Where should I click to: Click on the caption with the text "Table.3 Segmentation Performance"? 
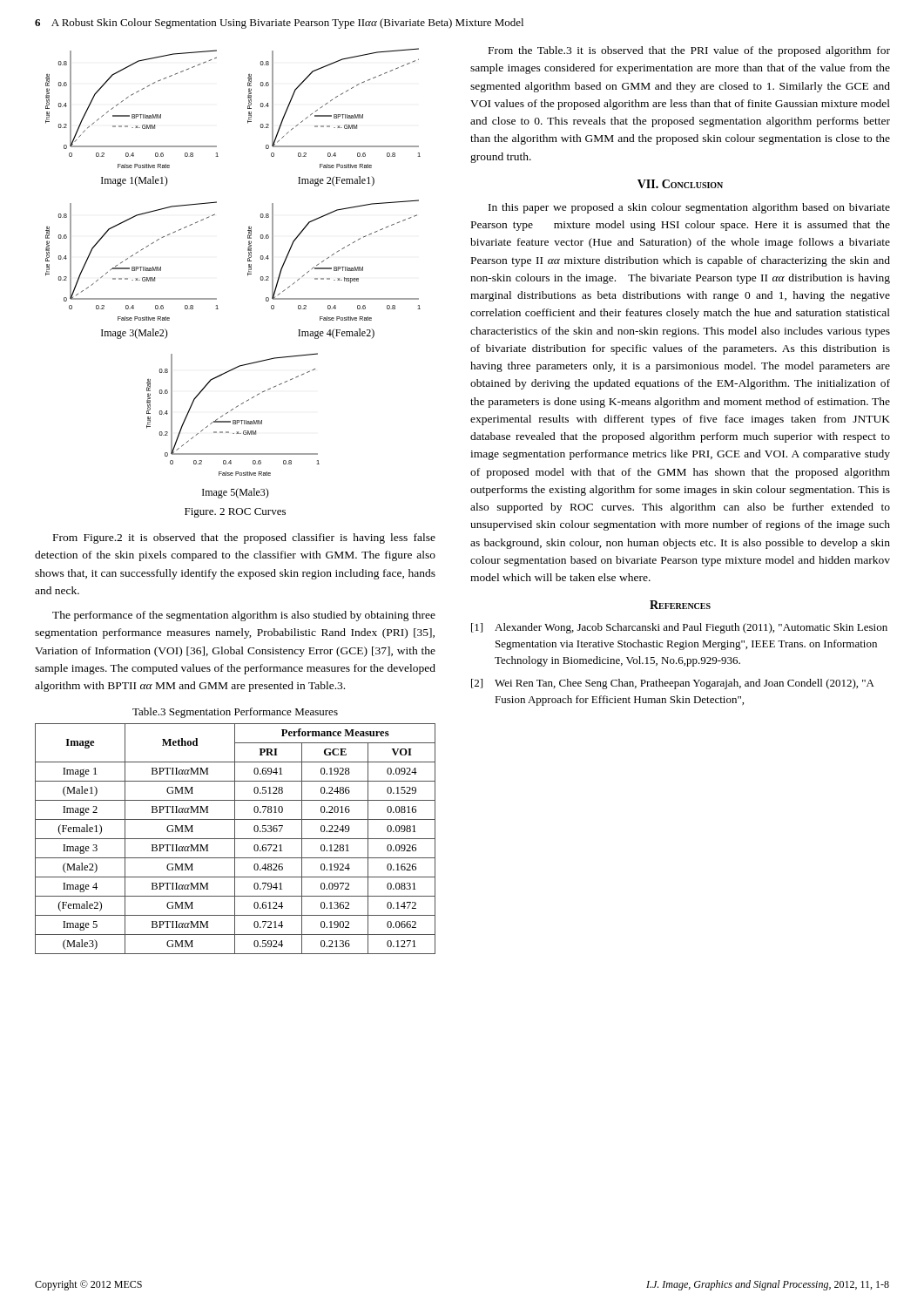coord(235,712)
